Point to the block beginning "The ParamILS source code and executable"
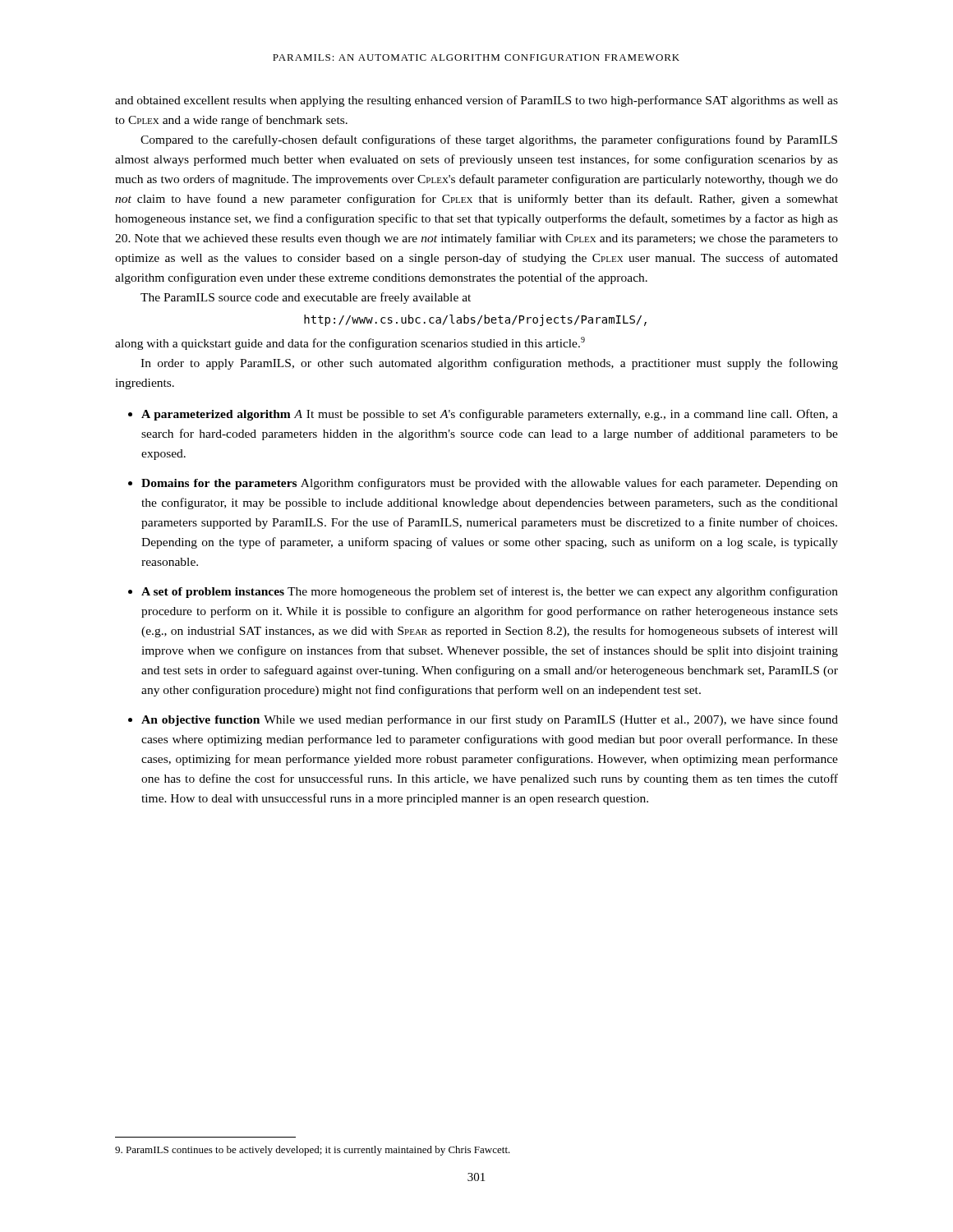This screenshot has width=953, height=1232. (x=306, y=297)
